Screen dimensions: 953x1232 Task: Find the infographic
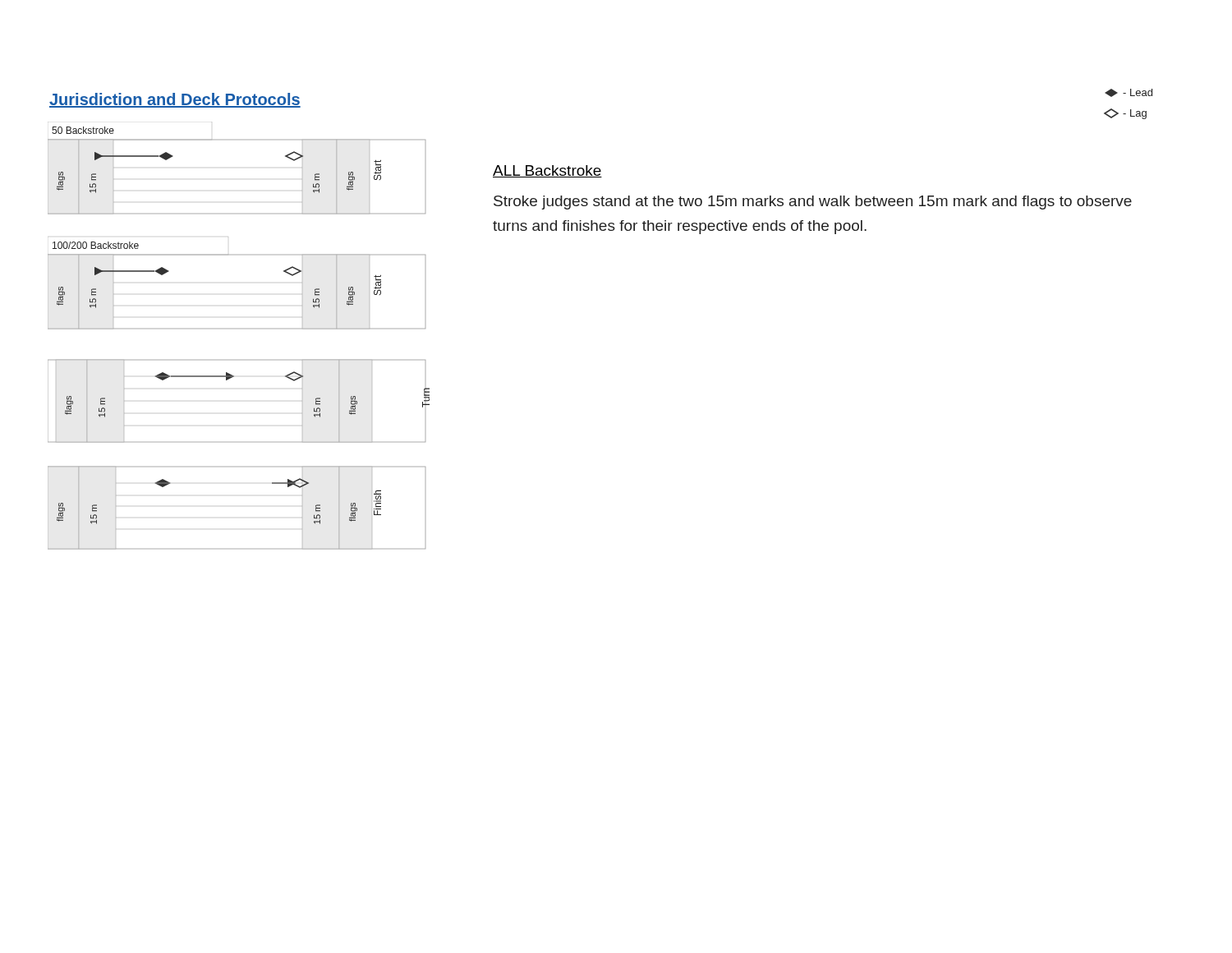[x=1142, y=108]
